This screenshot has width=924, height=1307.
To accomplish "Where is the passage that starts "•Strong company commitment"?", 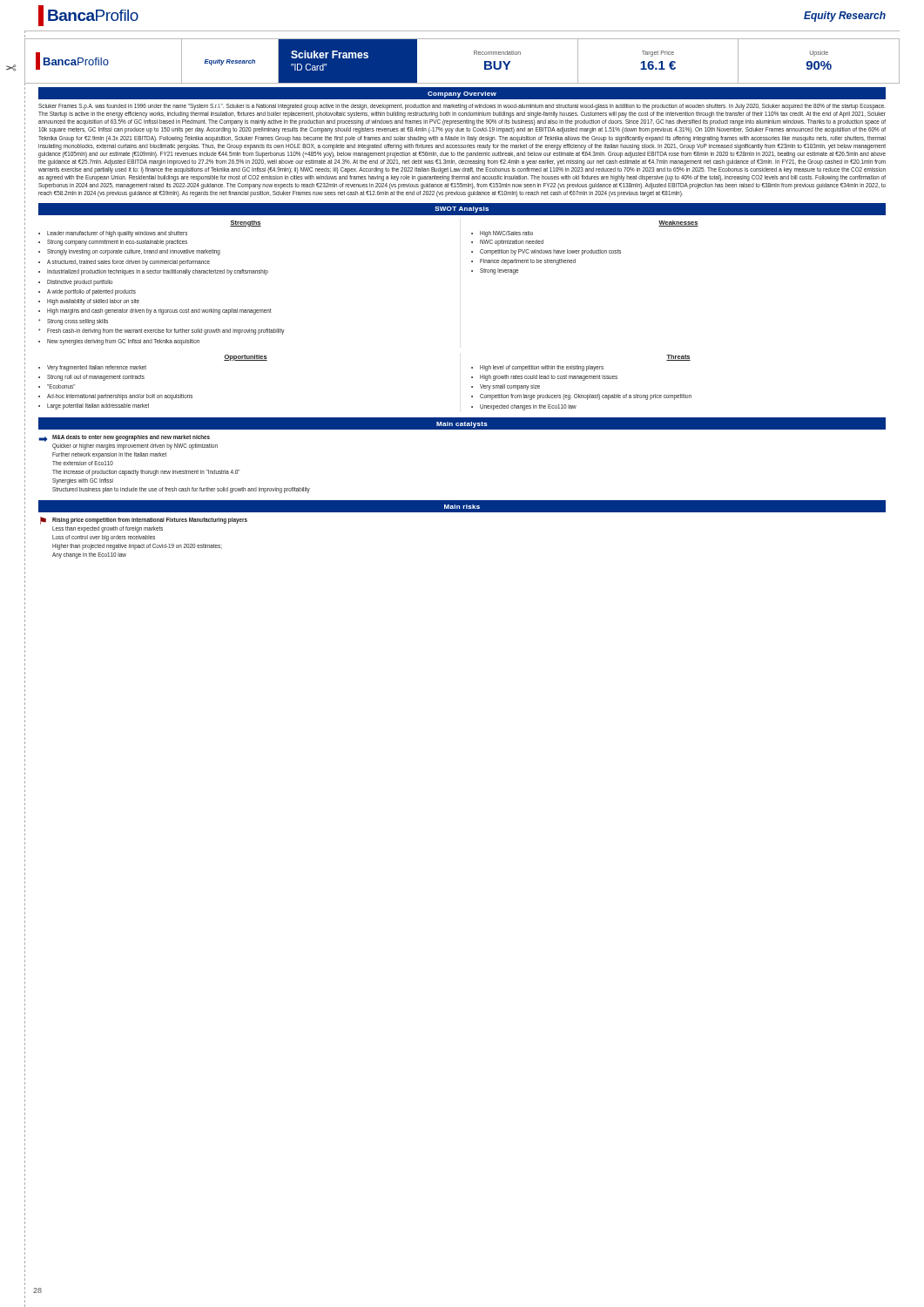I will (x=113, y=243).
